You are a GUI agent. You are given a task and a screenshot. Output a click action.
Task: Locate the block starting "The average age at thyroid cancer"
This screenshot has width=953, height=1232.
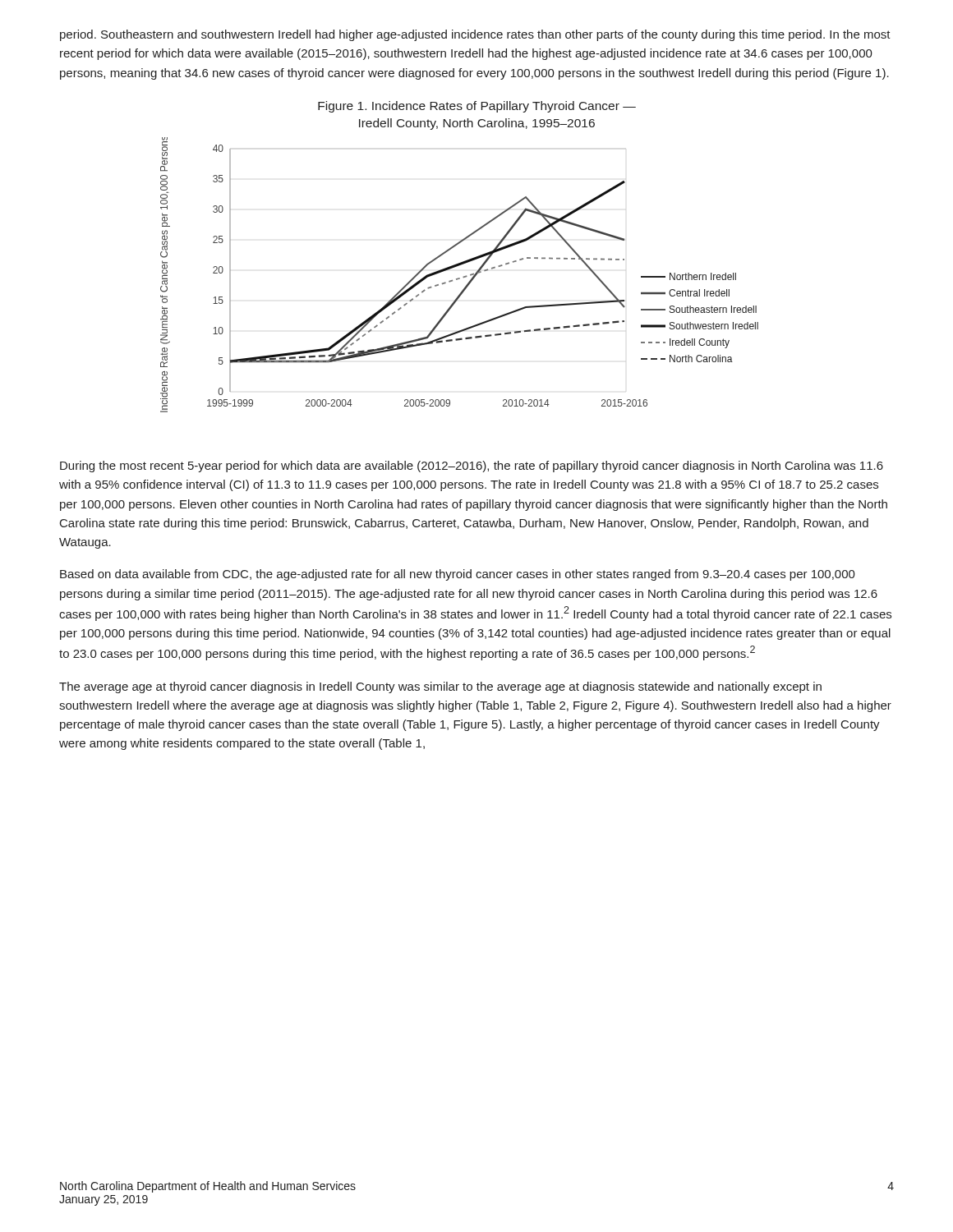[475, 715]
